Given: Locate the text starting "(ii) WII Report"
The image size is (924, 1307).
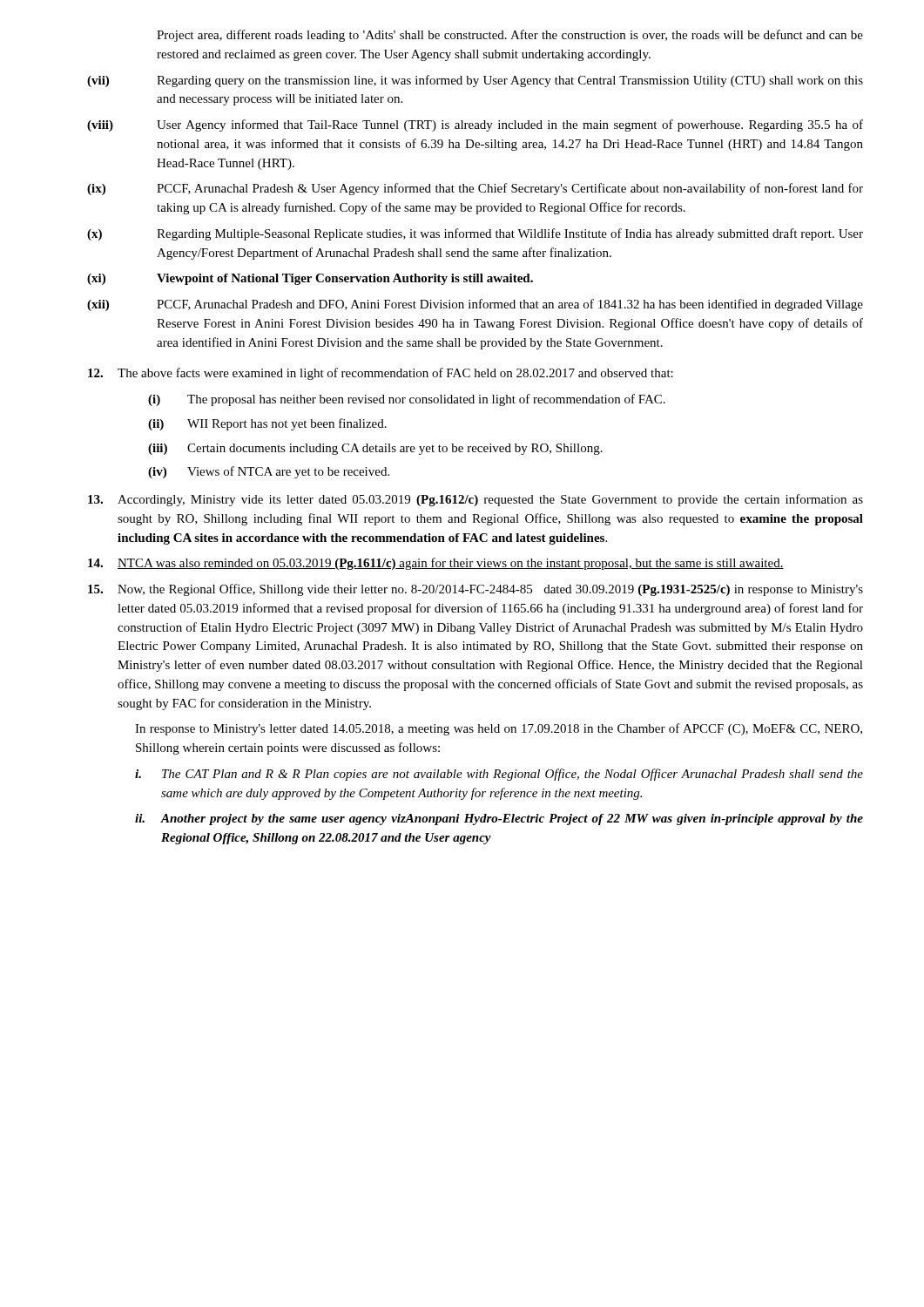Looking at the screenshot, I should pyautogui.click(x=267, y=424).
